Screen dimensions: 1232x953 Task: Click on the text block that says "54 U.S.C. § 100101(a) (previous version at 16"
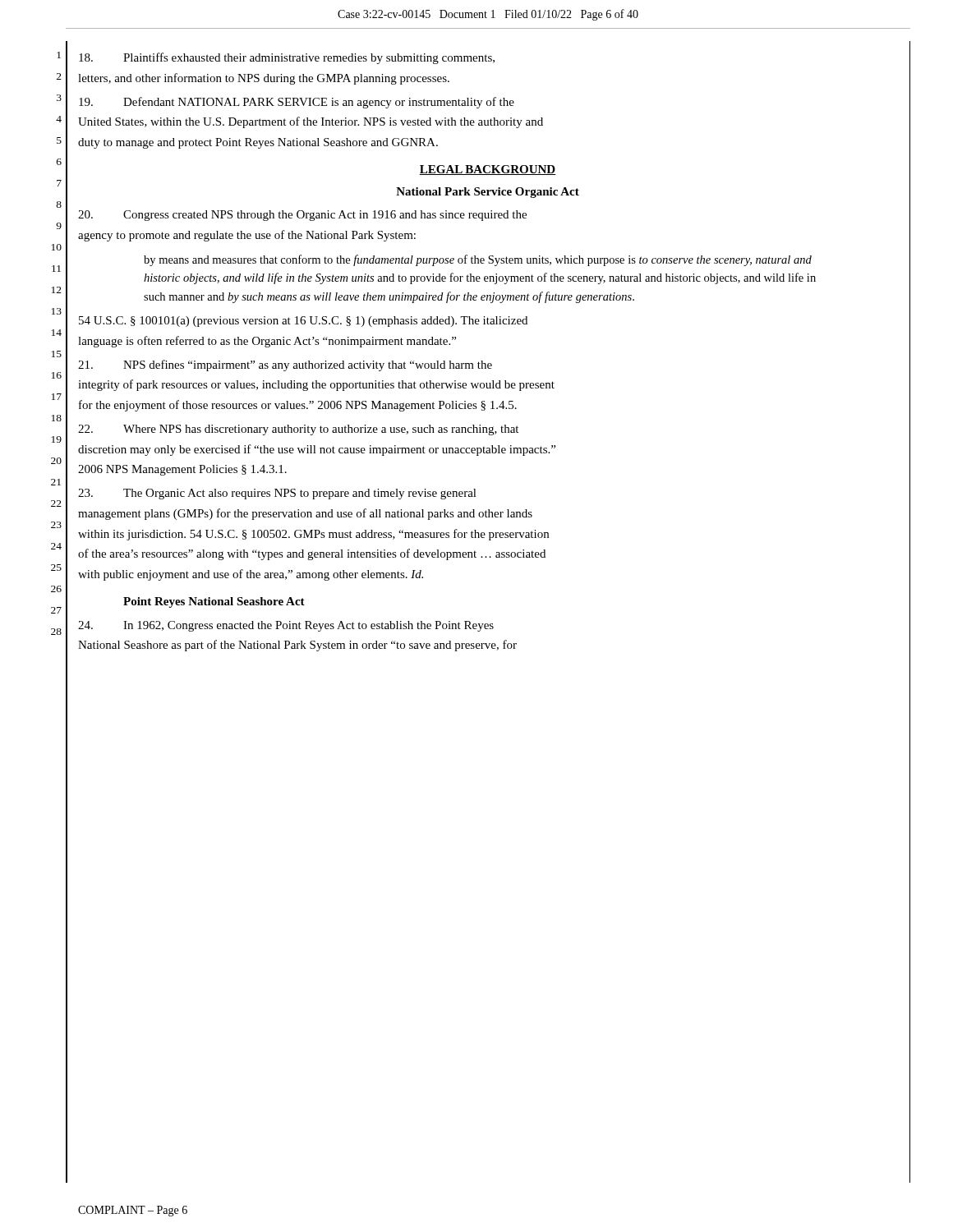click(303, 320)
